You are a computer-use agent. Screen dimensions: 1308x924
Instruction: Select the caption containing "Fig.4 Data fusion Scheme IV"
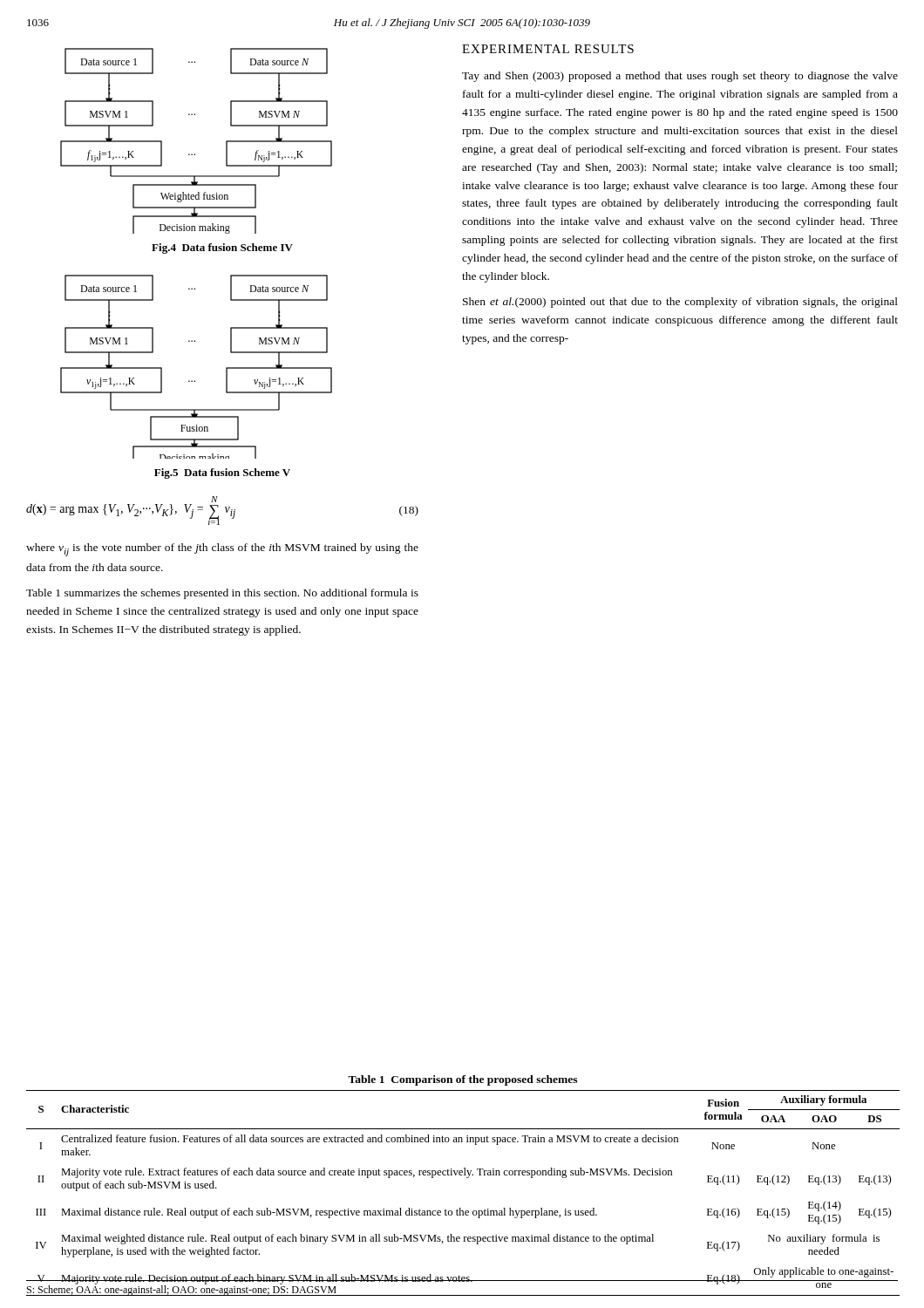[222, 247]
